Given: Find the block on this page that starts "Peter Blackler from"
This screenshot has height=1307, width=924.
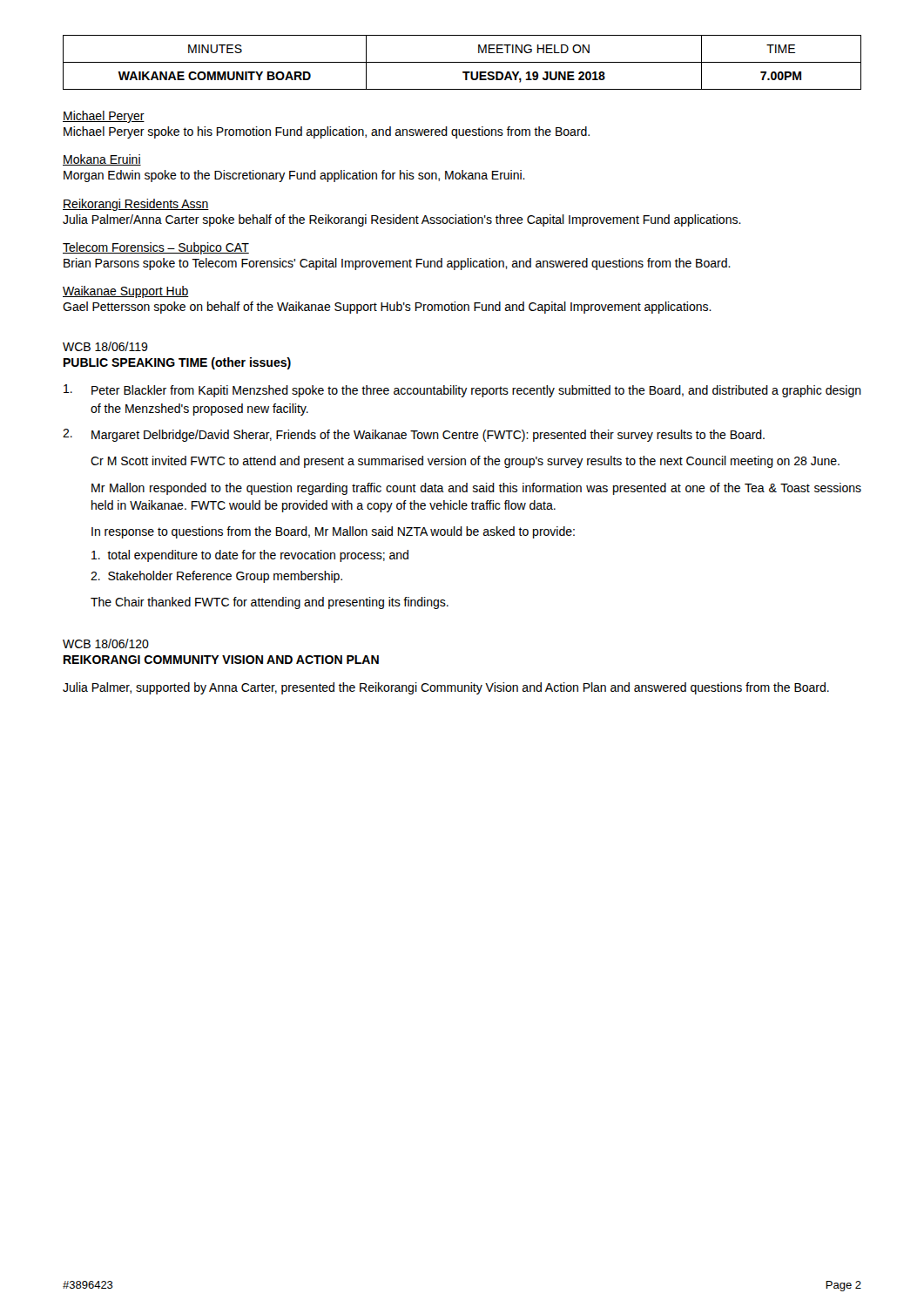Looking at the screenshot, I should [462, 400].
